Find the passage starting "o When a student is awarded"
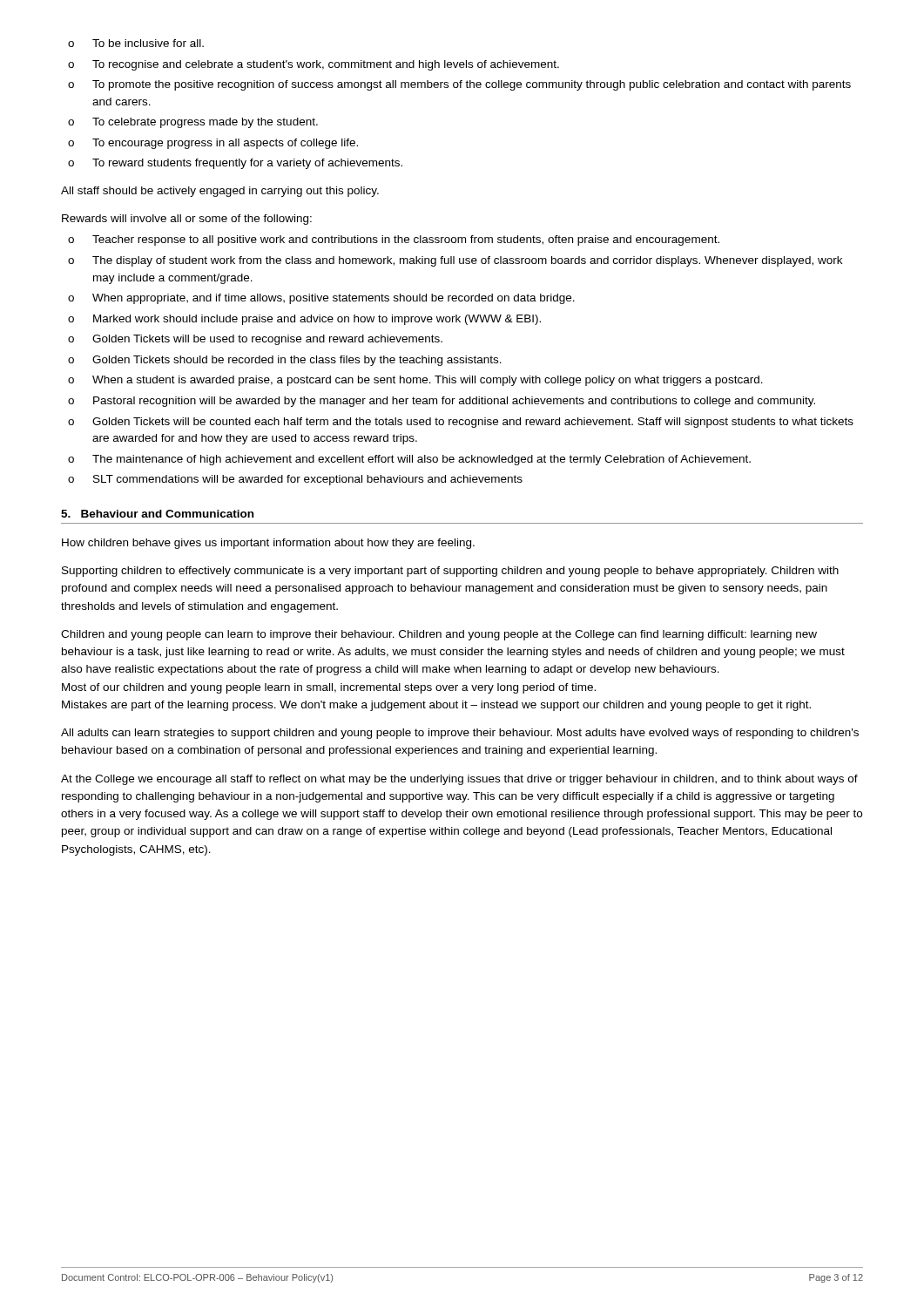The image size is (924, 1307). pyautogui.click(x=462, y=380)
